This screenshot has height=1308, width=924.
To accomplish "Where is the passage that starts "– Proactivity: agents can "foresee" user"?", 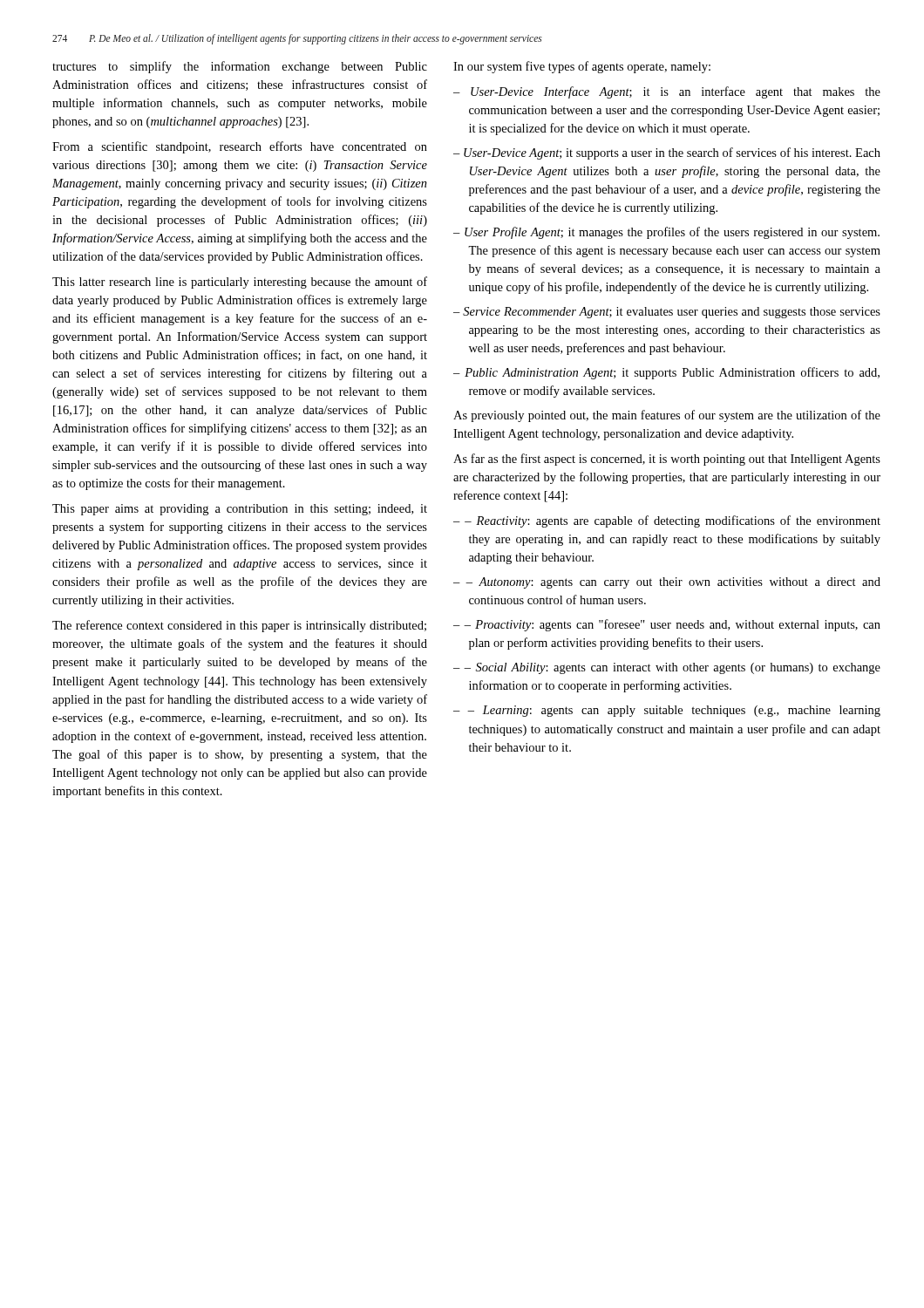I will [x=672, y=634].
